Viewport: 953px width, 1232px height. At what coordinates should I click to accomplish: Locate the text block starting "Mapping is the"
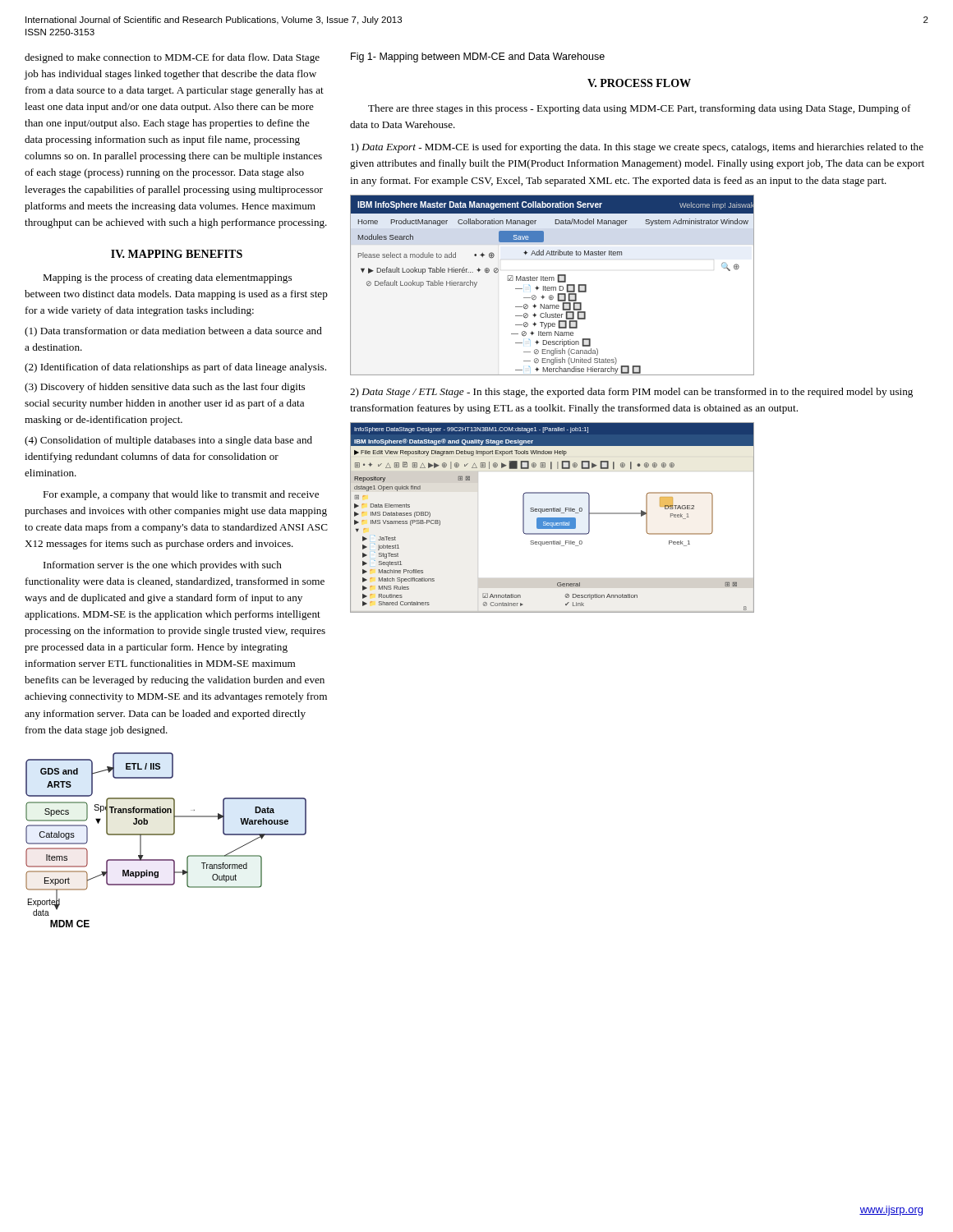coord(177,294)
